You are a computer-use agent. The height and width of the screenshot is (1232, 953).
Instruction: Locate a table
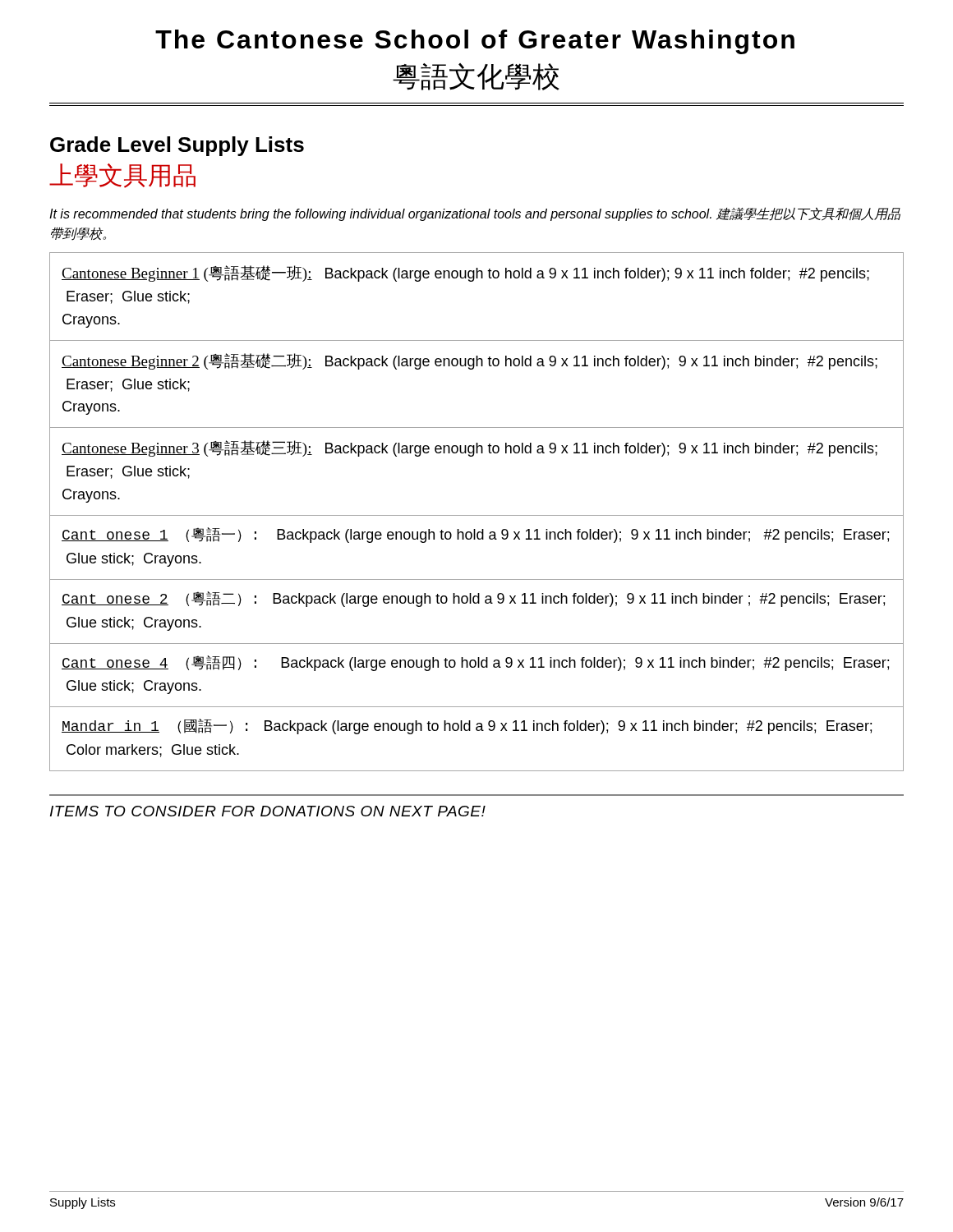coord(476,512)
